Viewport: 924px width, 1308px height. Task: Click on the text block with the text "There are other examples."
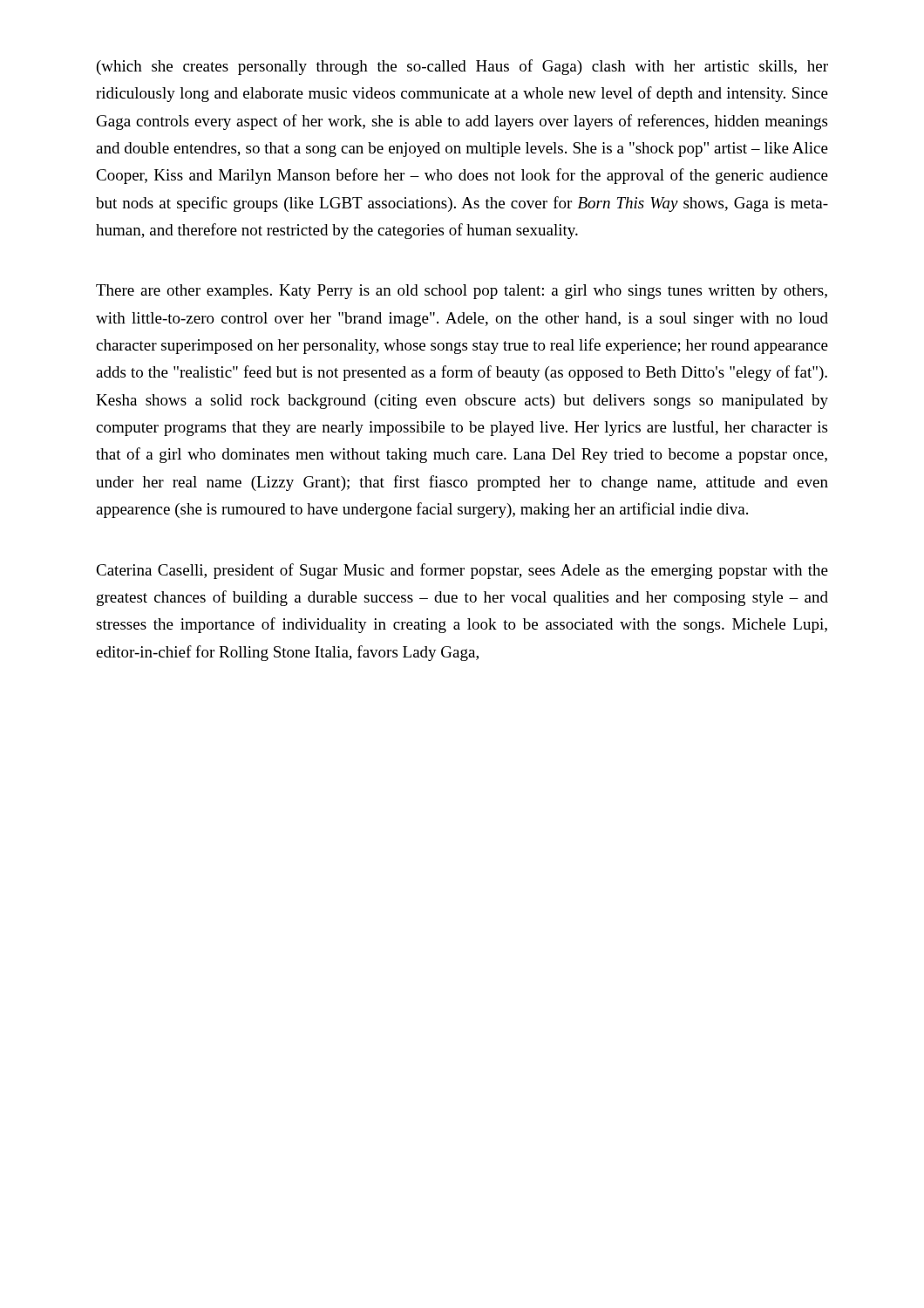[x=462, y=400]
